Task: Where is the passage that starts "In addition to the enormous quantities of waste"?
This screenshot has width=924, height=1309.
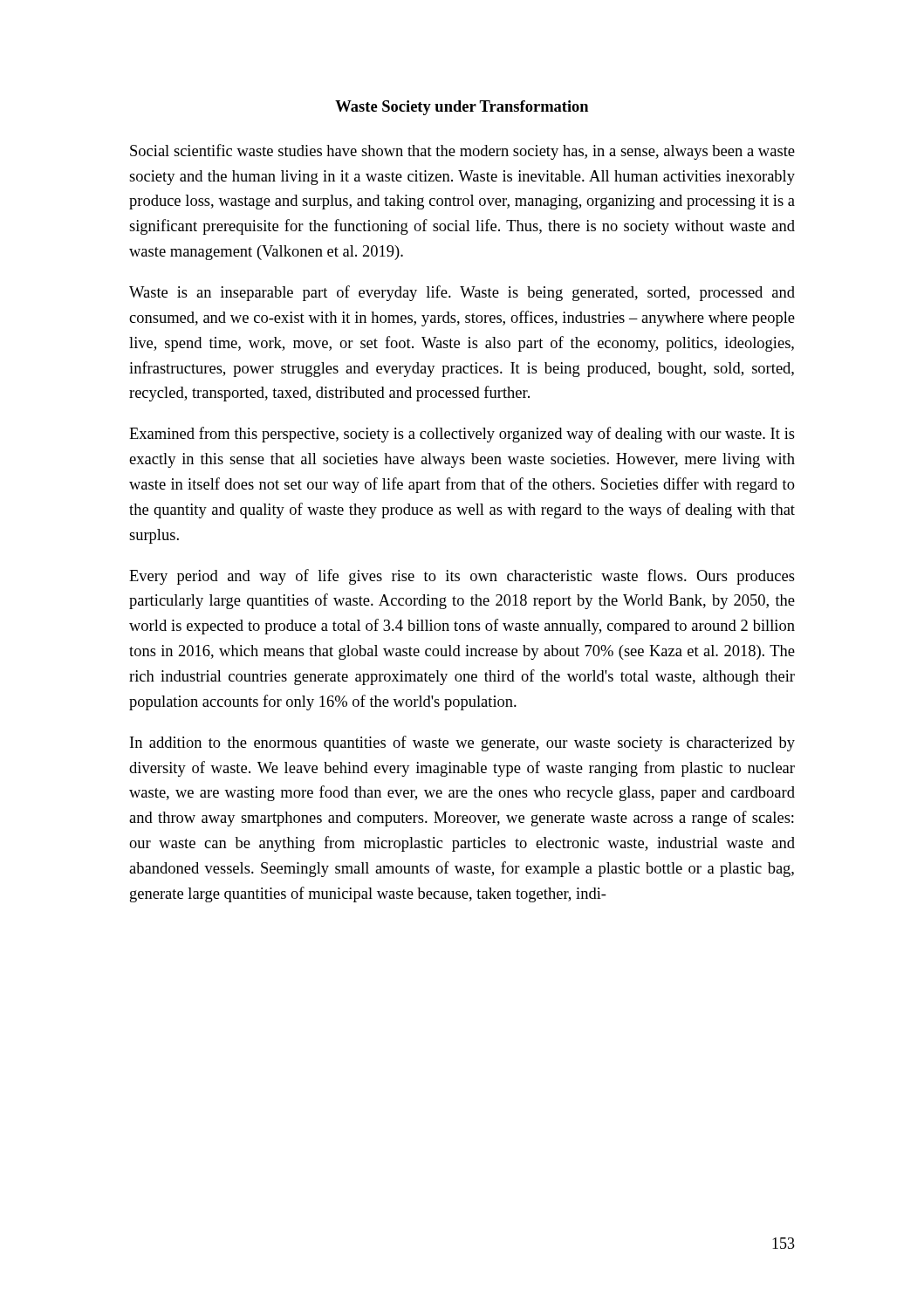Action: (462, 818)
